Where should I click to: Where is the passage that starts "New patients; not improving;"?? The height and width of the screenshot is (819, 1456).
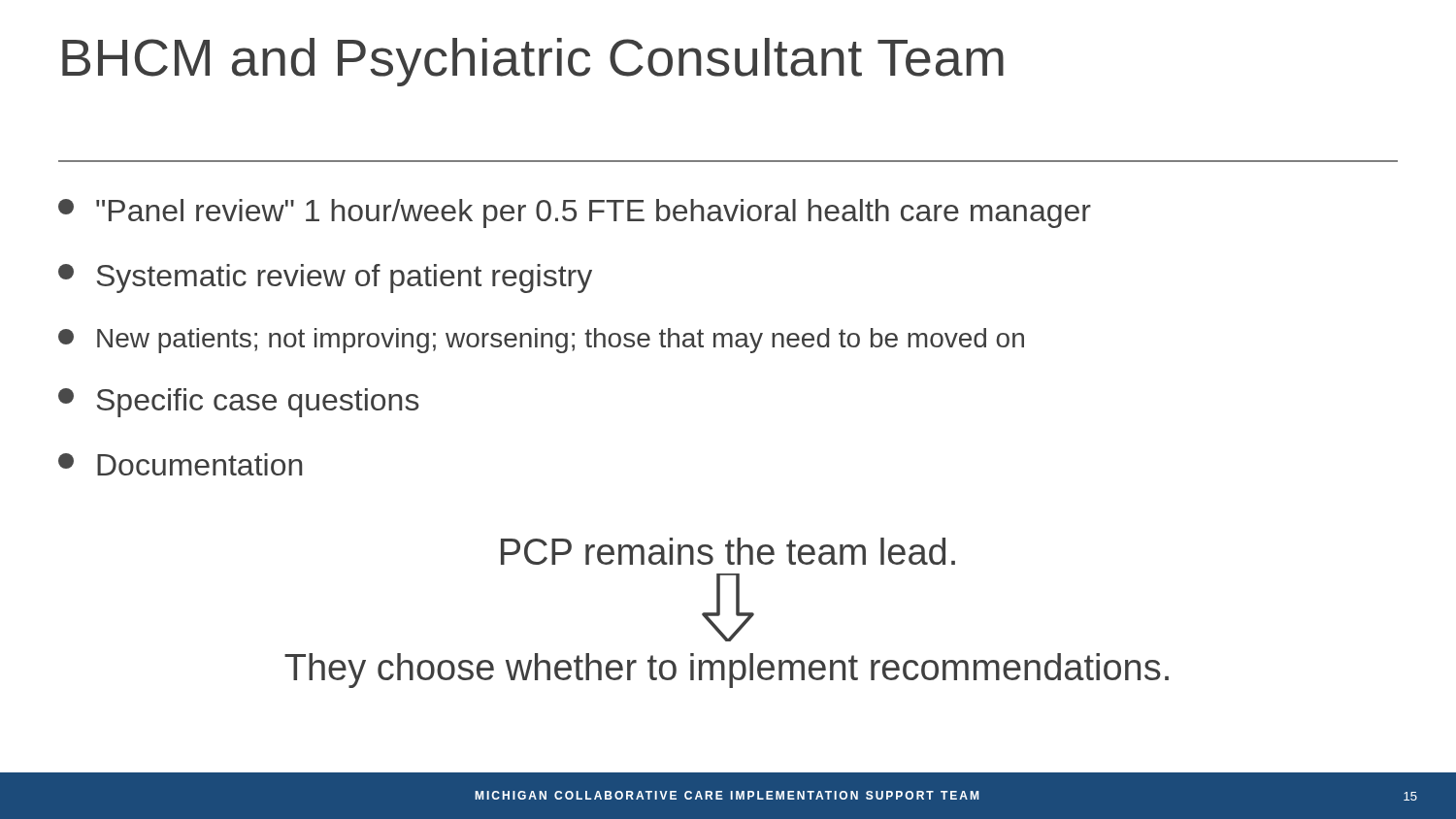[542, 338]
